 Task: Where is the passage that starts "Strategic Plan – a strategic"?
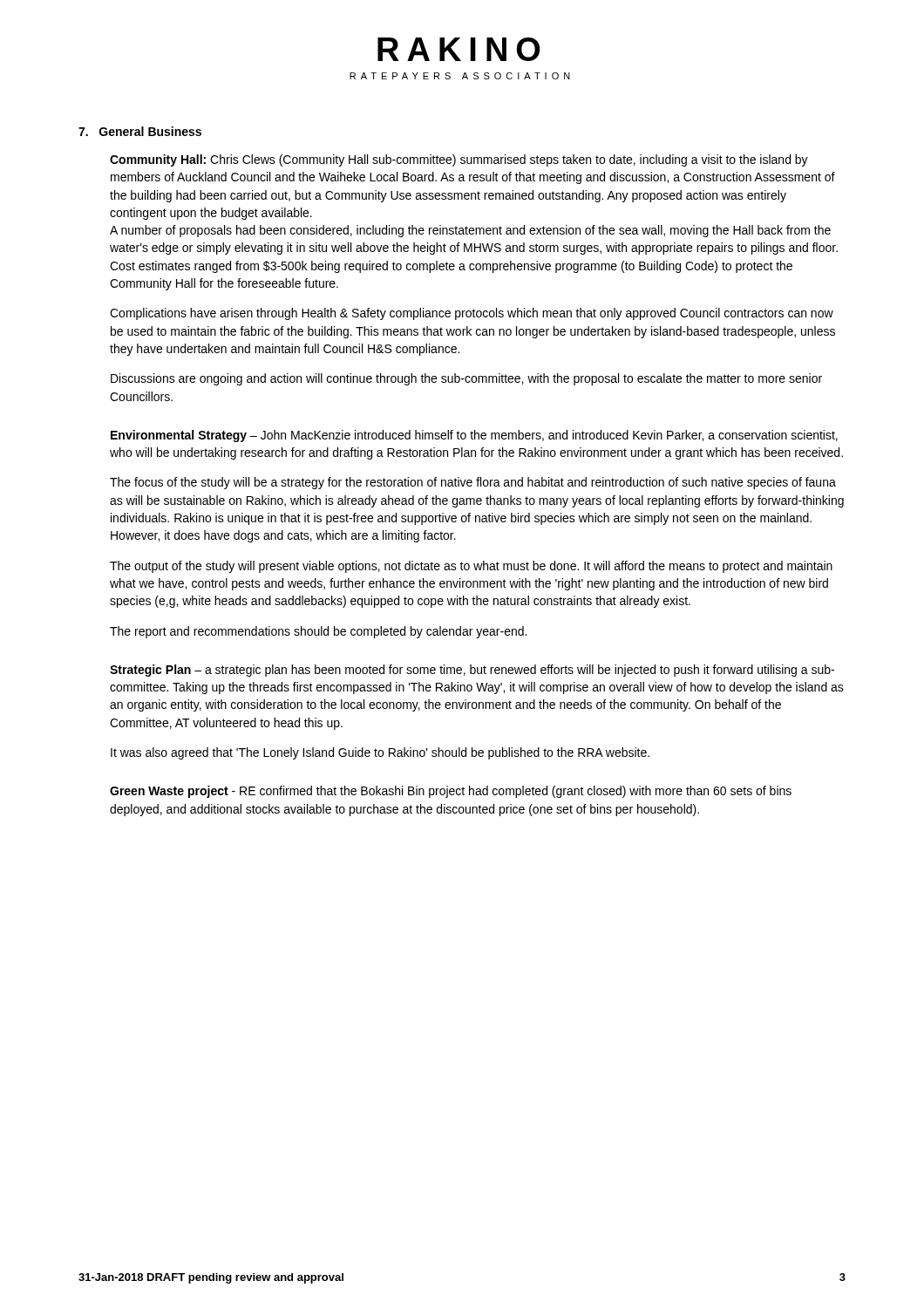pos(477,696)
